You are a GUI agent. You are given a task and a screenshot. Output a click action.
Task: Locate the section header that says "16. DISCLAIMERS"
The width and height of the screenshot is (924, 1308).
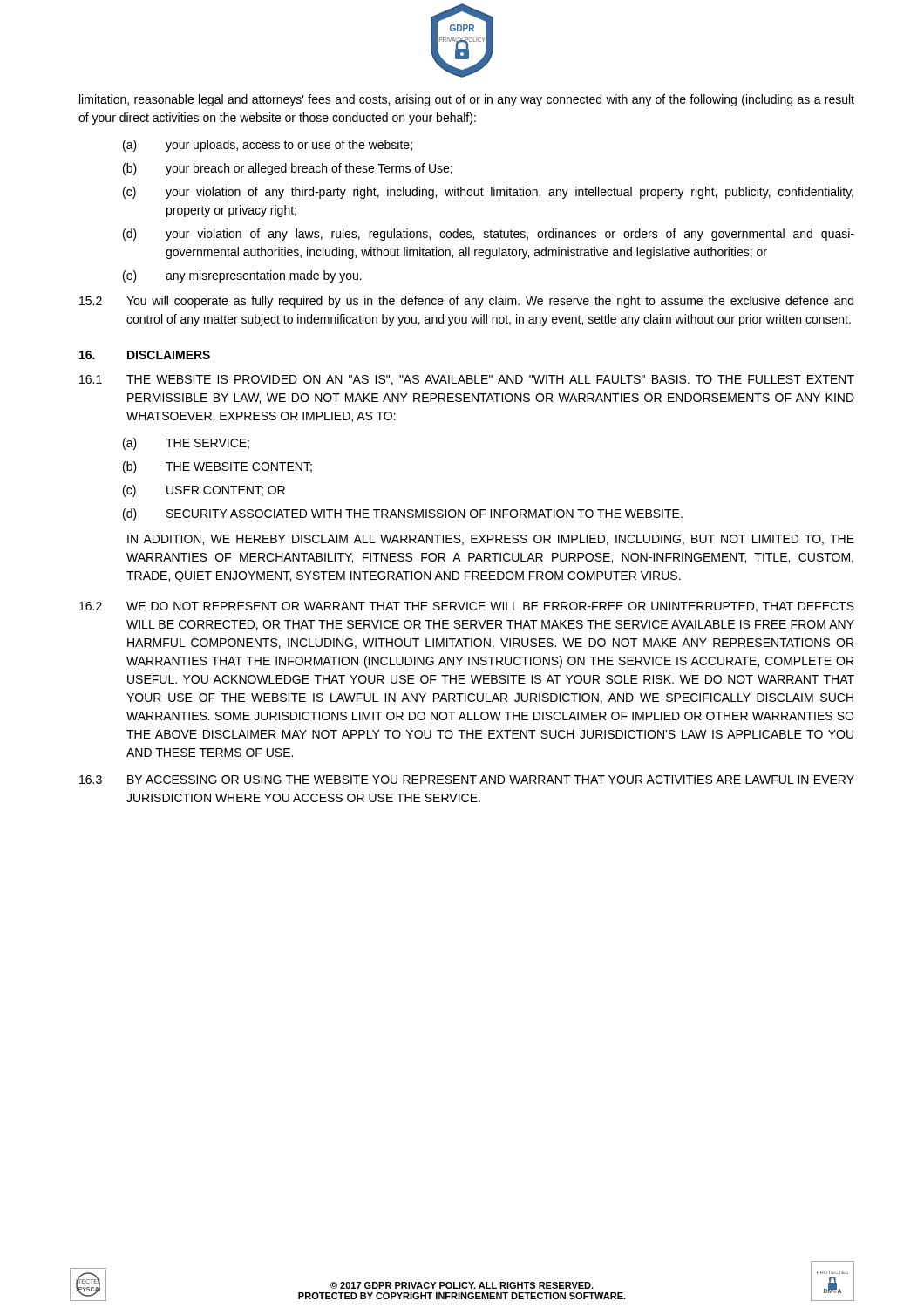(x=144, y=355)
